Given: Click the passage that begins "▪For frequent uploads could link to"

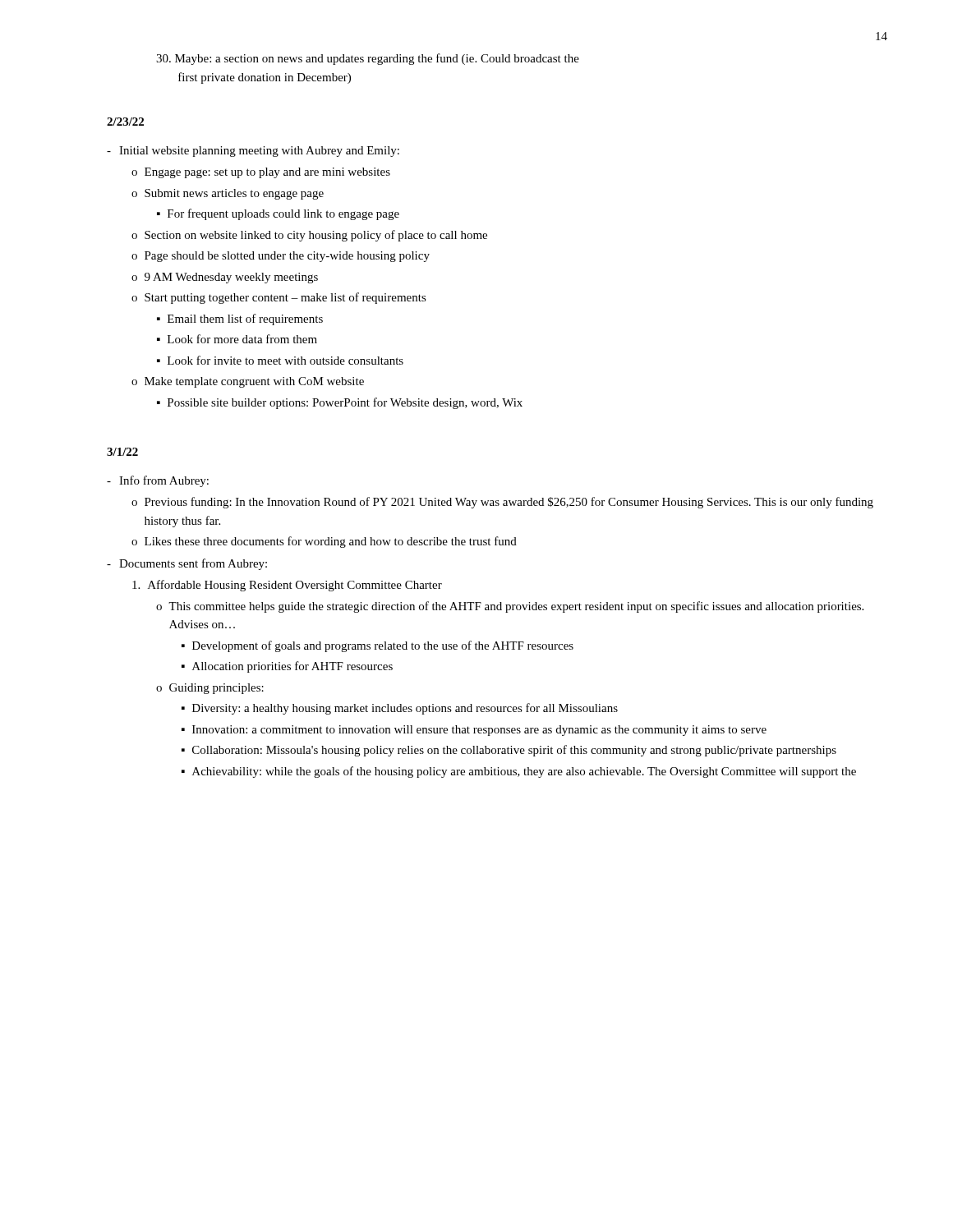Looking at the screenshot, I should coord(278,214).
